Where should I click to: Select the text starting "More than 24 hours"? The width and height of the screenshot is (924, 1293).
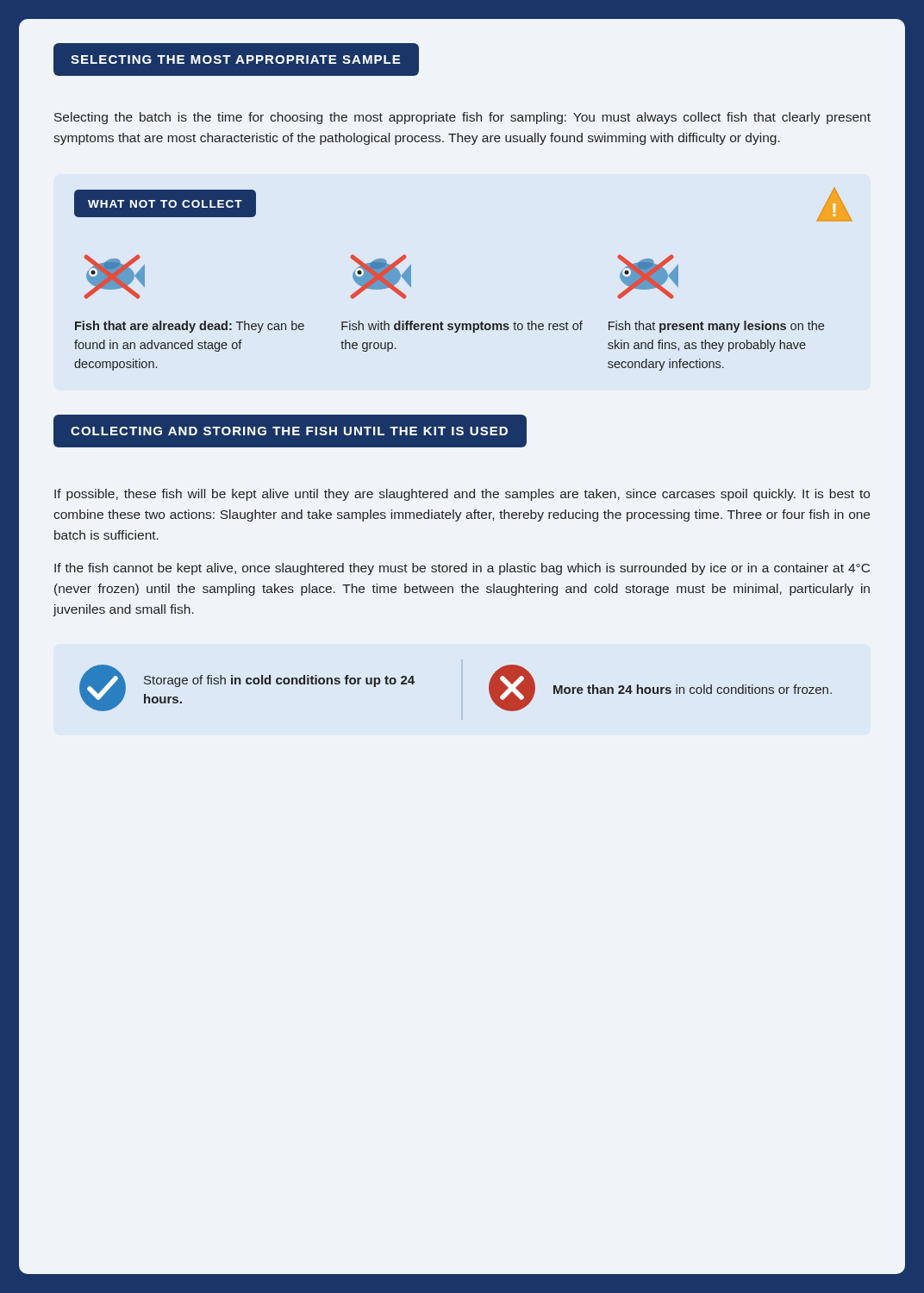click(x=693, y=689)
